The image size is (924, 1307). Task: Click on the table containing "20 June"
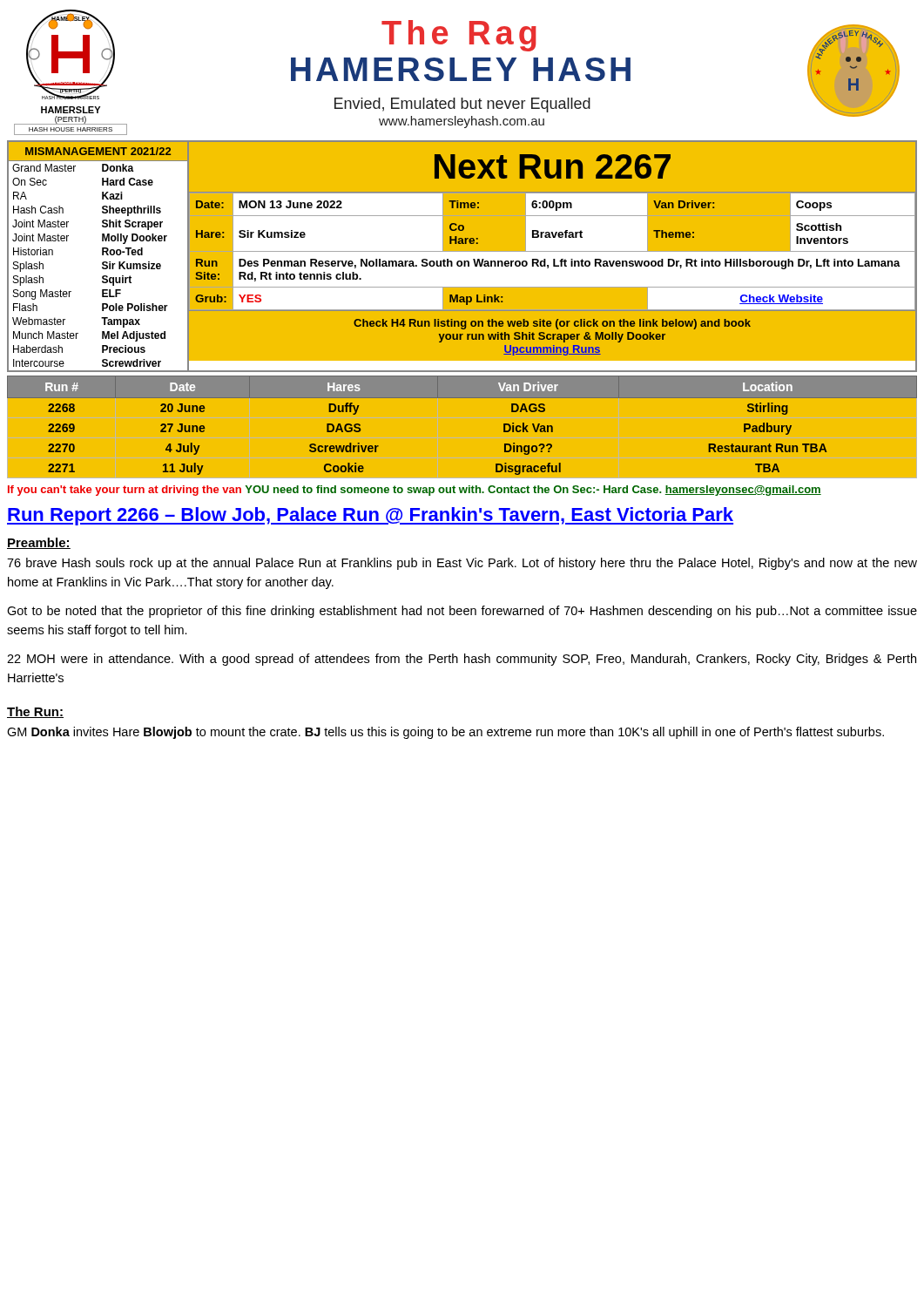(x=462, y=427)
